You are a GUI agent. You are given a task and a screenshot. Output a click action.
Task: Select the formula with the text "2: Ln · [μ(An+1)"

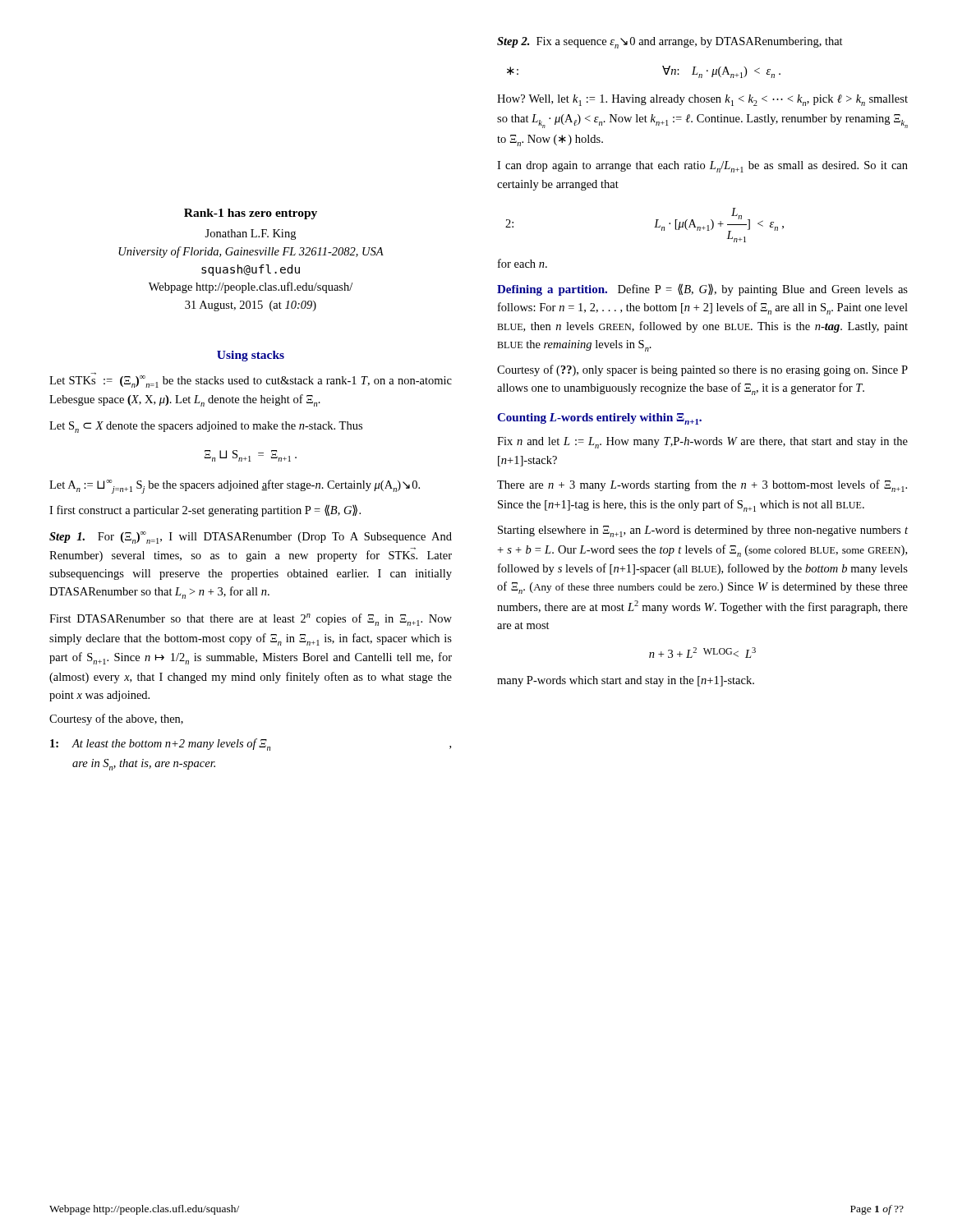click(707, 225)
